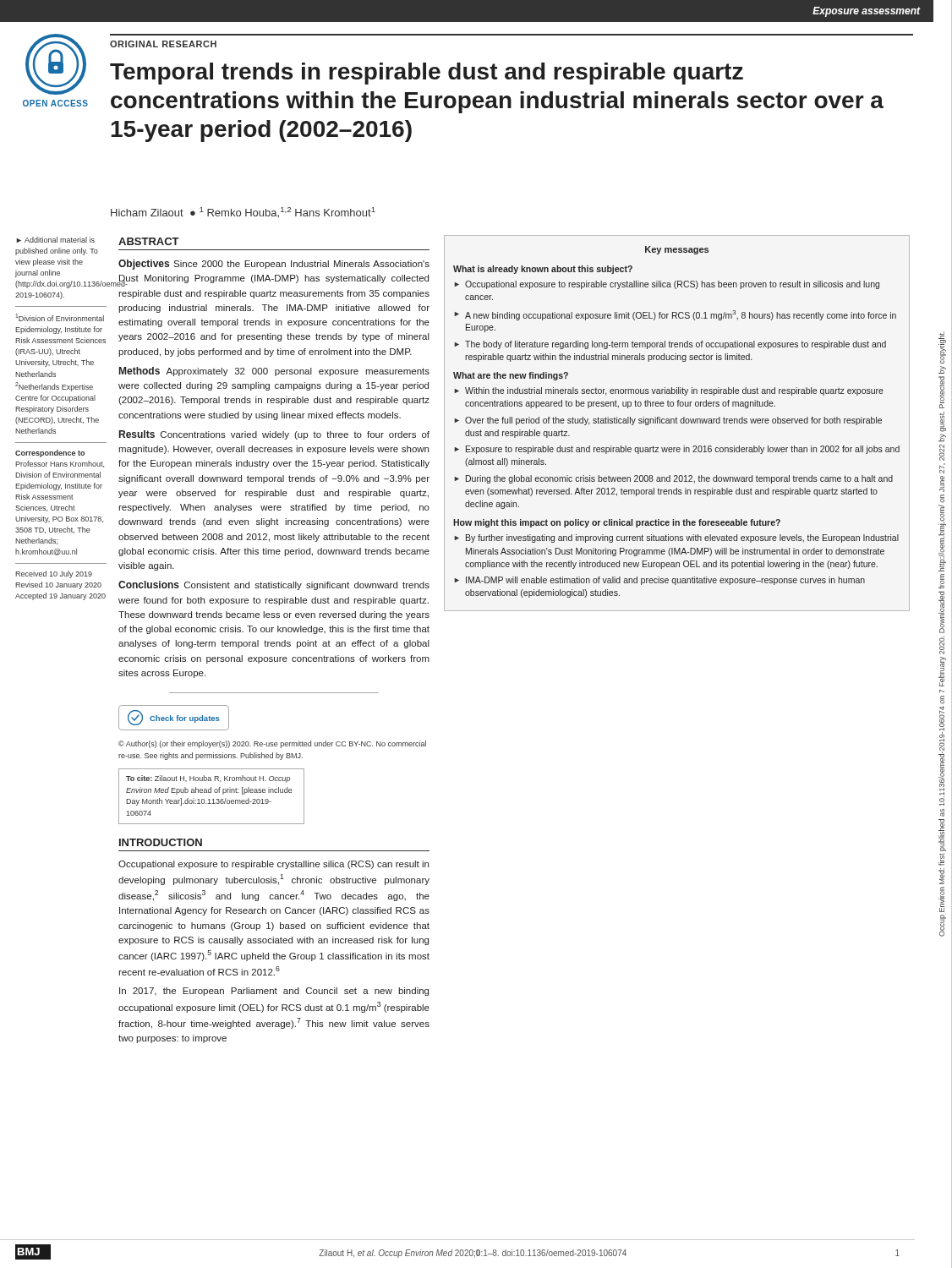The image size is (952, 1268).
Task: Select the text starting "During the global economic crisis"
Action: point(679,491)
